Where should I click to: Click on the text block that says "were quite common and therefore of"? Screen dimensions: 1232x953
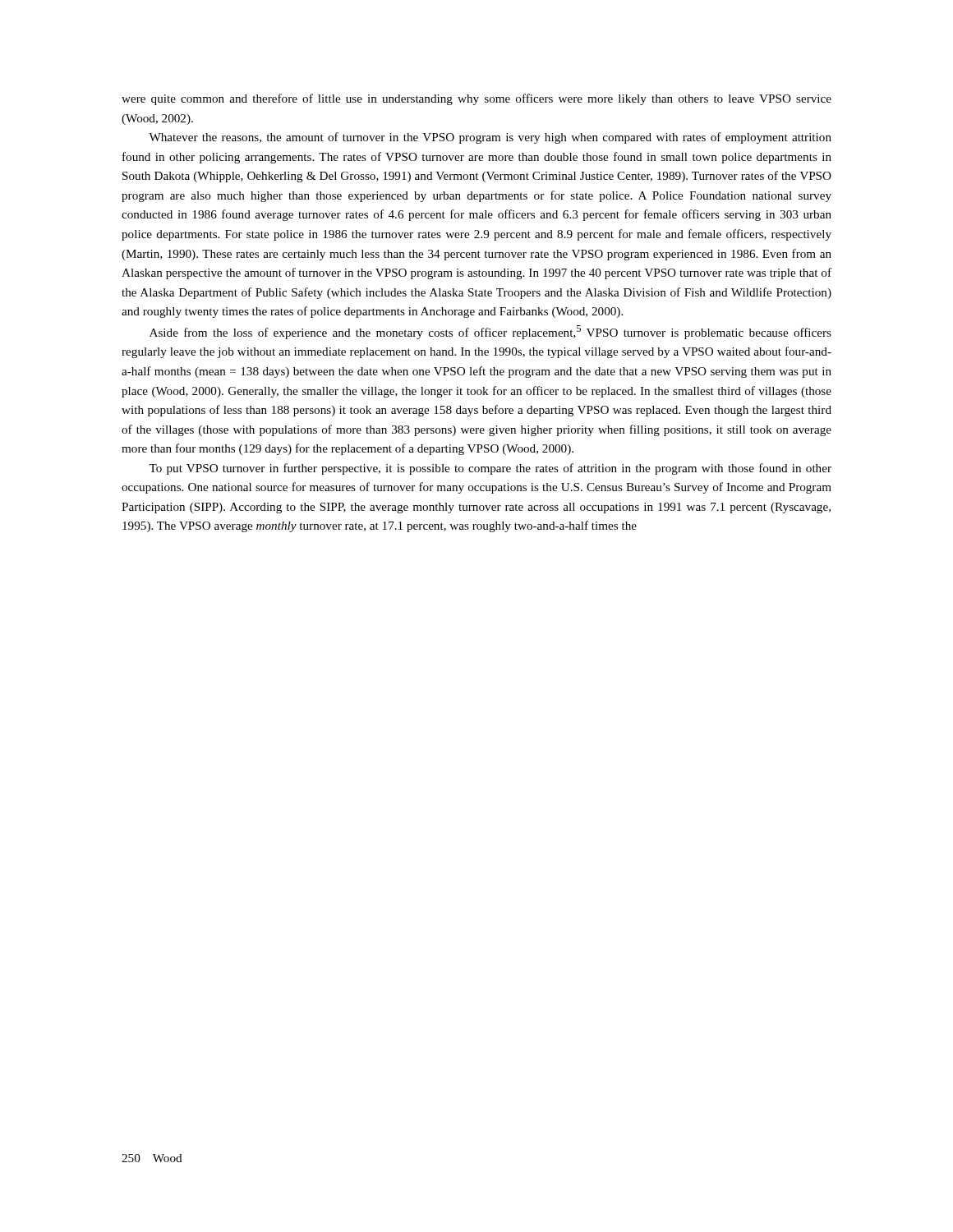pos(476,312)
